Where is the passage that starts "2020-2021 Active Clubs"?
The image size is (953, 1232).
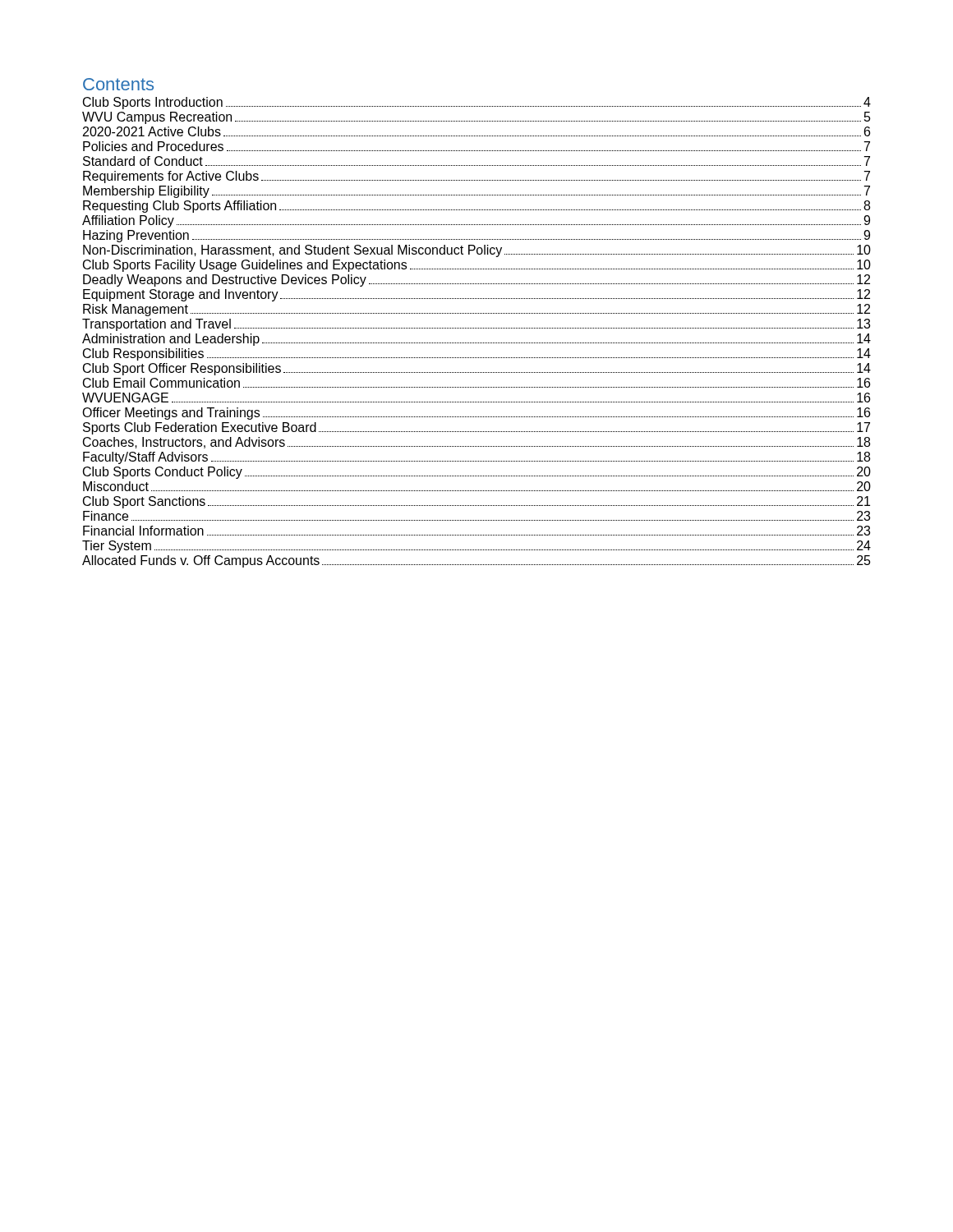(476, 132)
